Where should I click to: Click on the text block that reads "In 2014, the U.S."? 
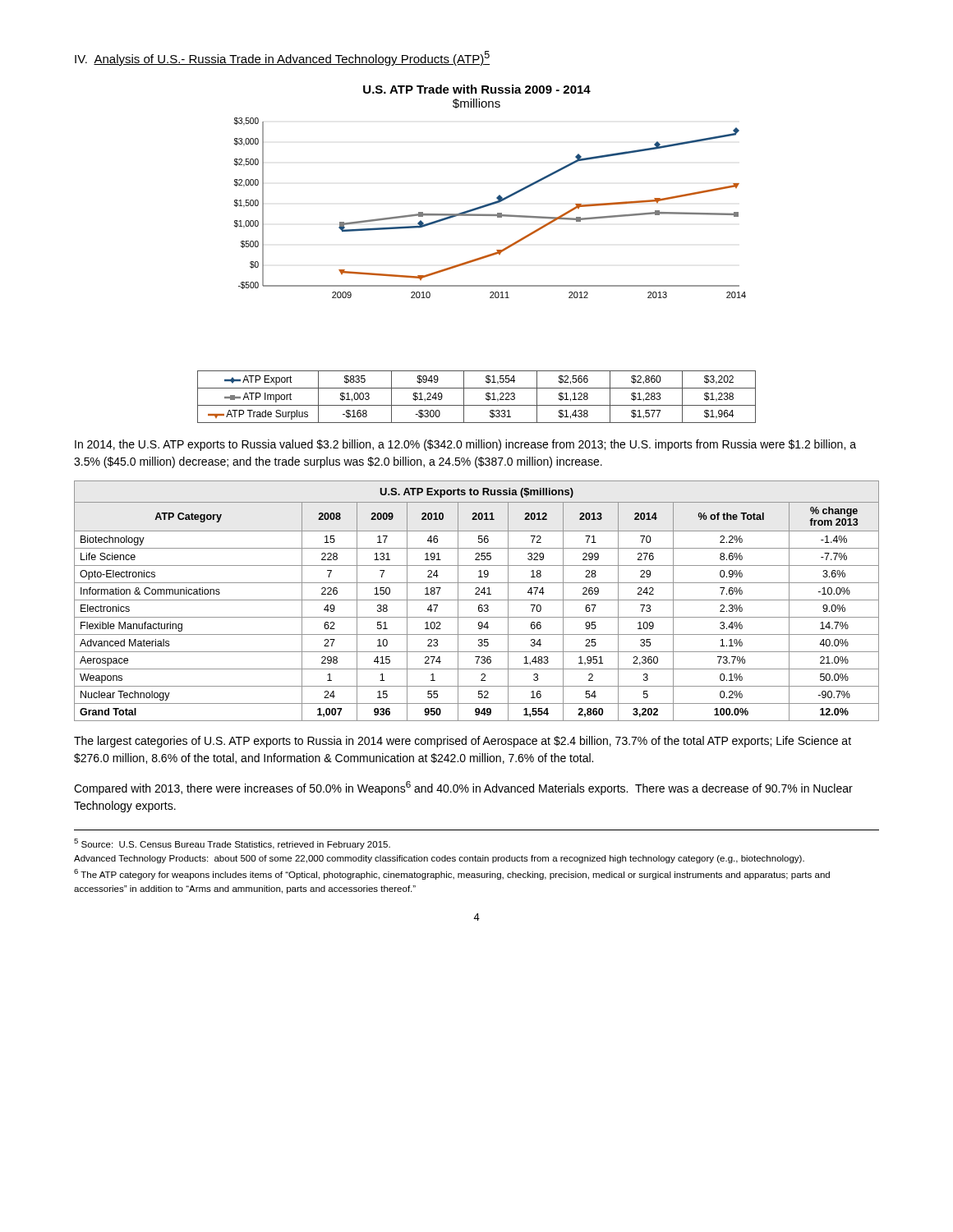[465, 453]
